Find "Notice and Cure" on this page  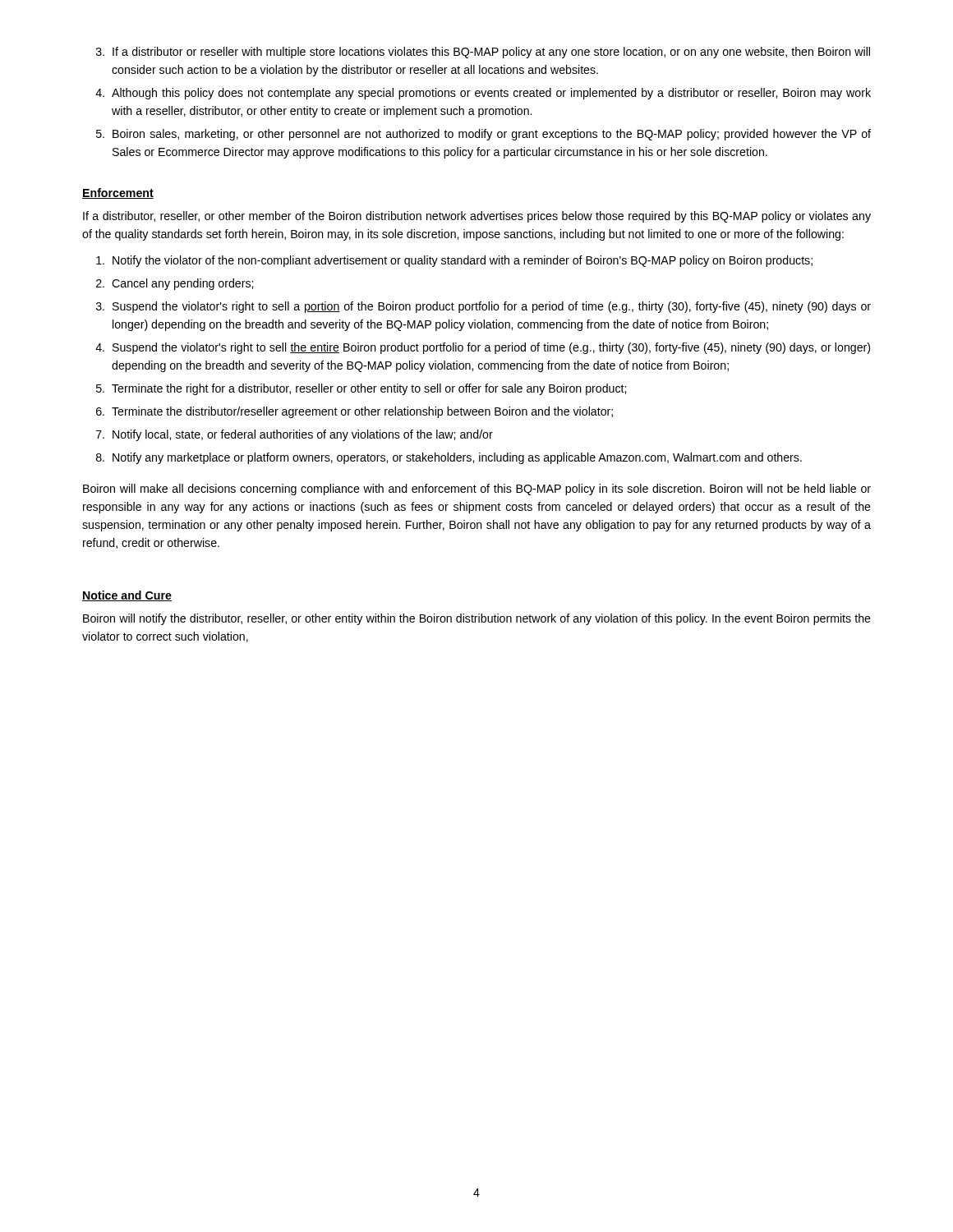127,595
